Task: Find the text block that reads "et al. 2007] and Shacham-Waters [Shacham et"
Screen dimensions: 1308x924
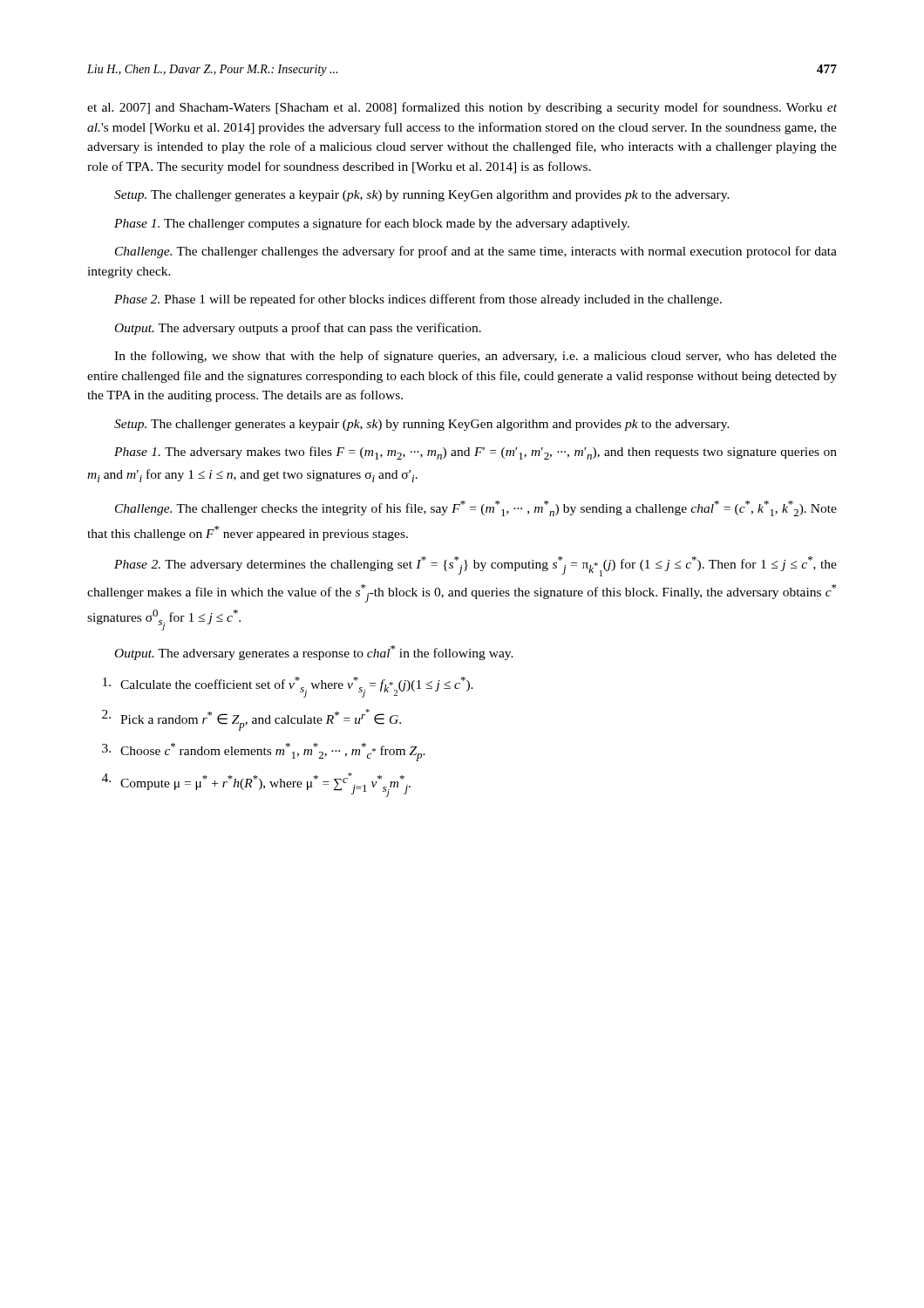Action: pos(462,137)
